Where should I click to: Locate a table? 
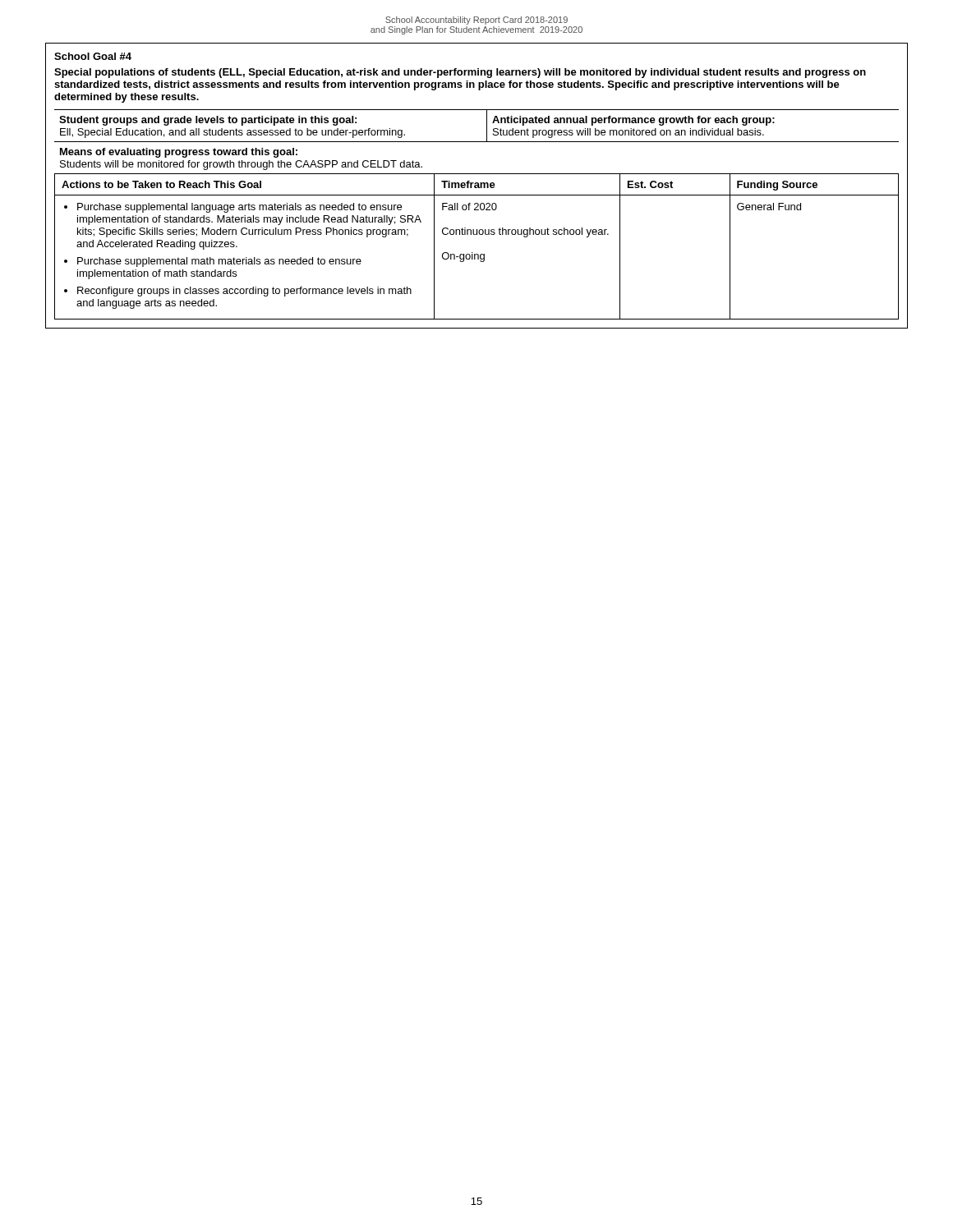point(476,186)
